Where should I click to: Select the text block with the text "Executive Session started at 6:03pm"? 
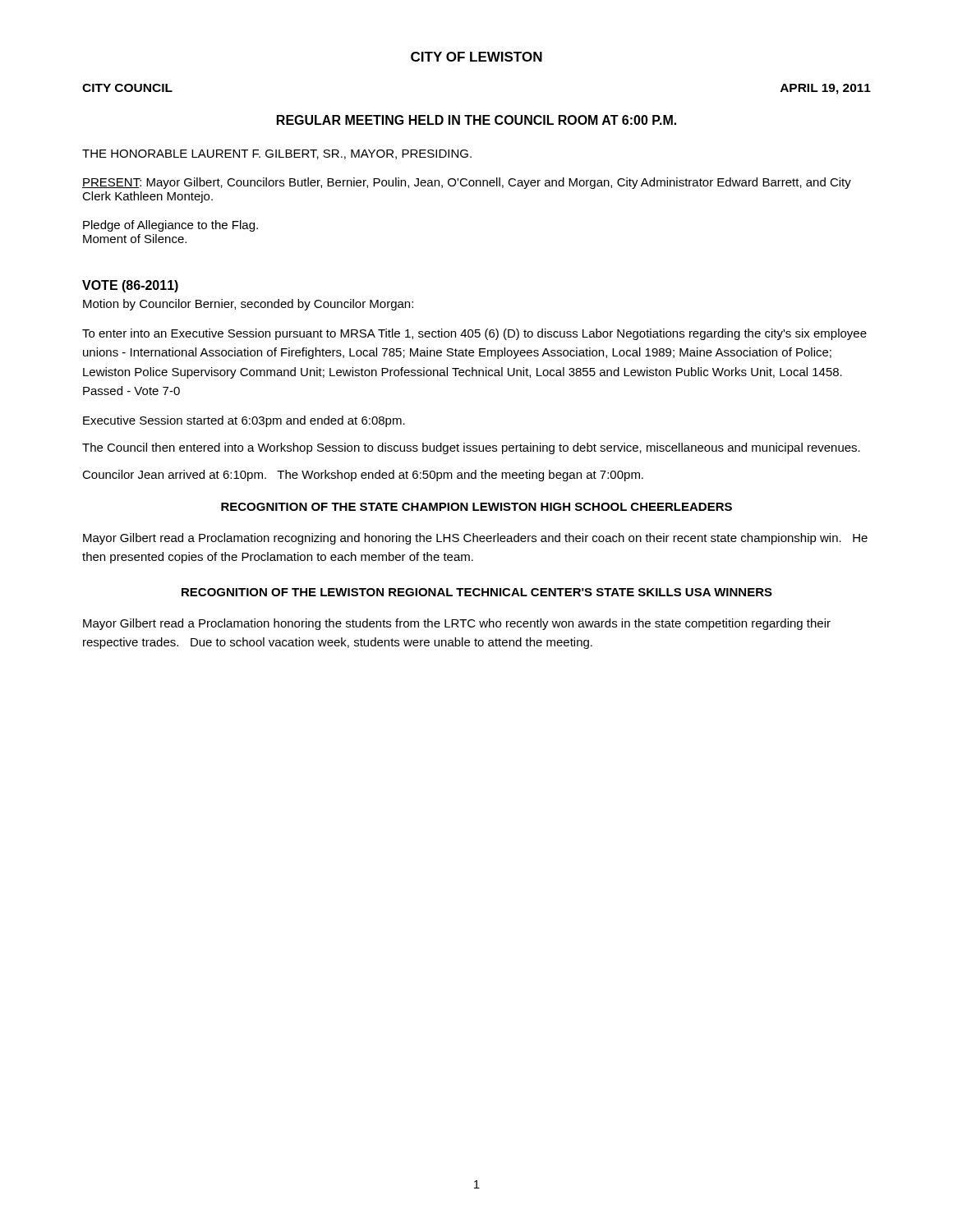(x=244, y=420)
